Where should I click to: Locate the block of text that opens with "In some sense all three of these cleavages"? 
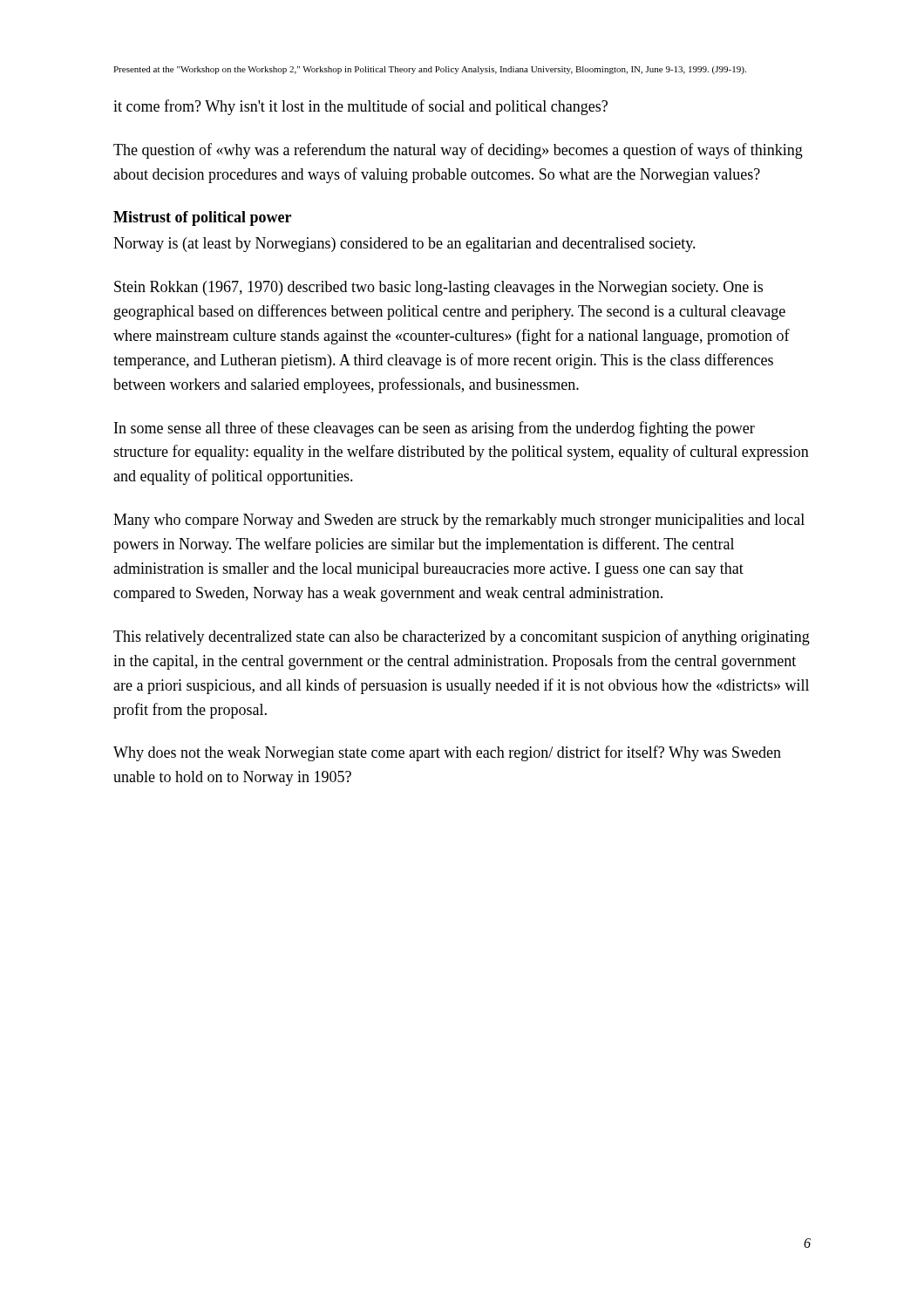pos(461,452)
